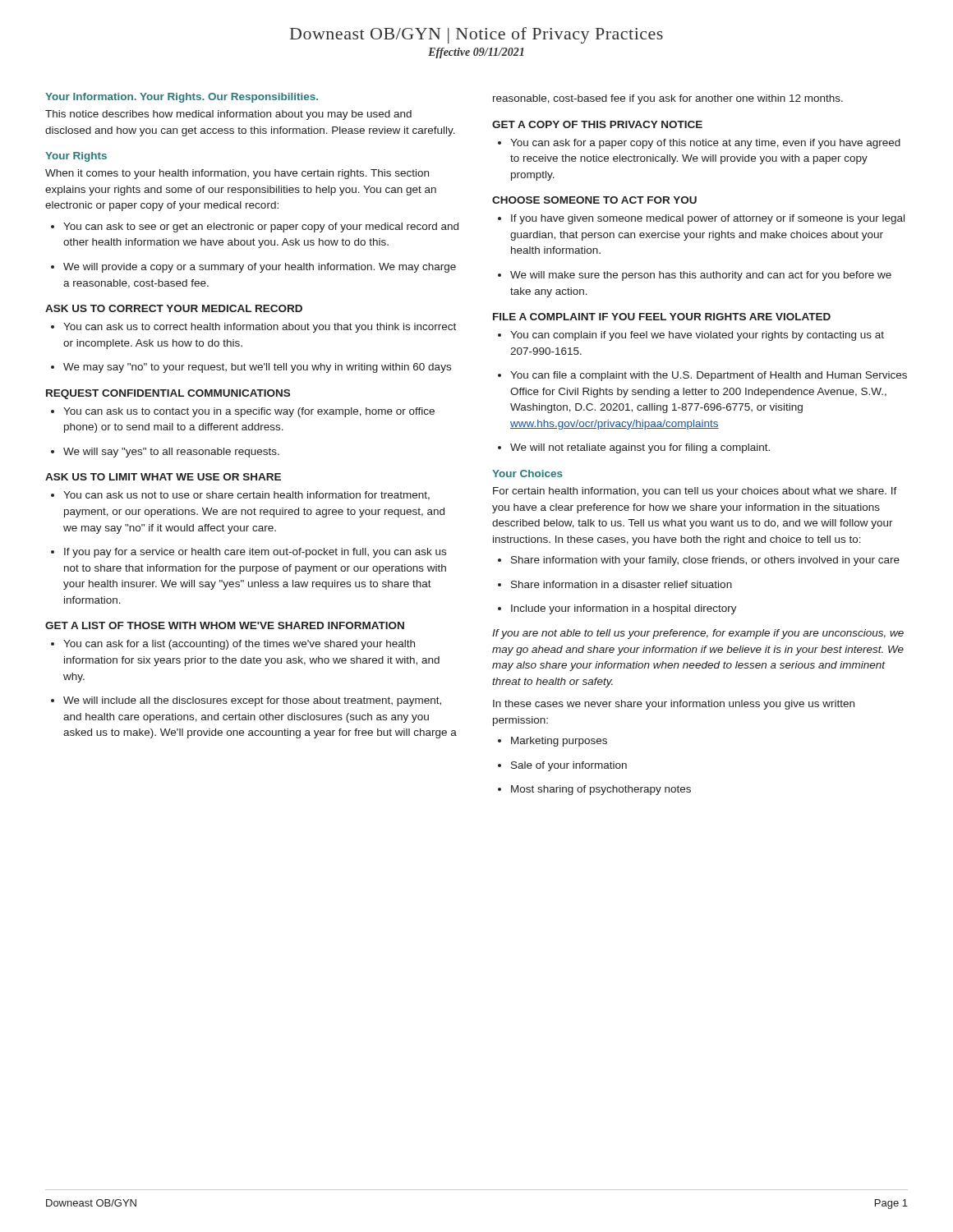Click on the passage starting "We will say"
This screenshot has width=953, height=1232.
(253, 451)
